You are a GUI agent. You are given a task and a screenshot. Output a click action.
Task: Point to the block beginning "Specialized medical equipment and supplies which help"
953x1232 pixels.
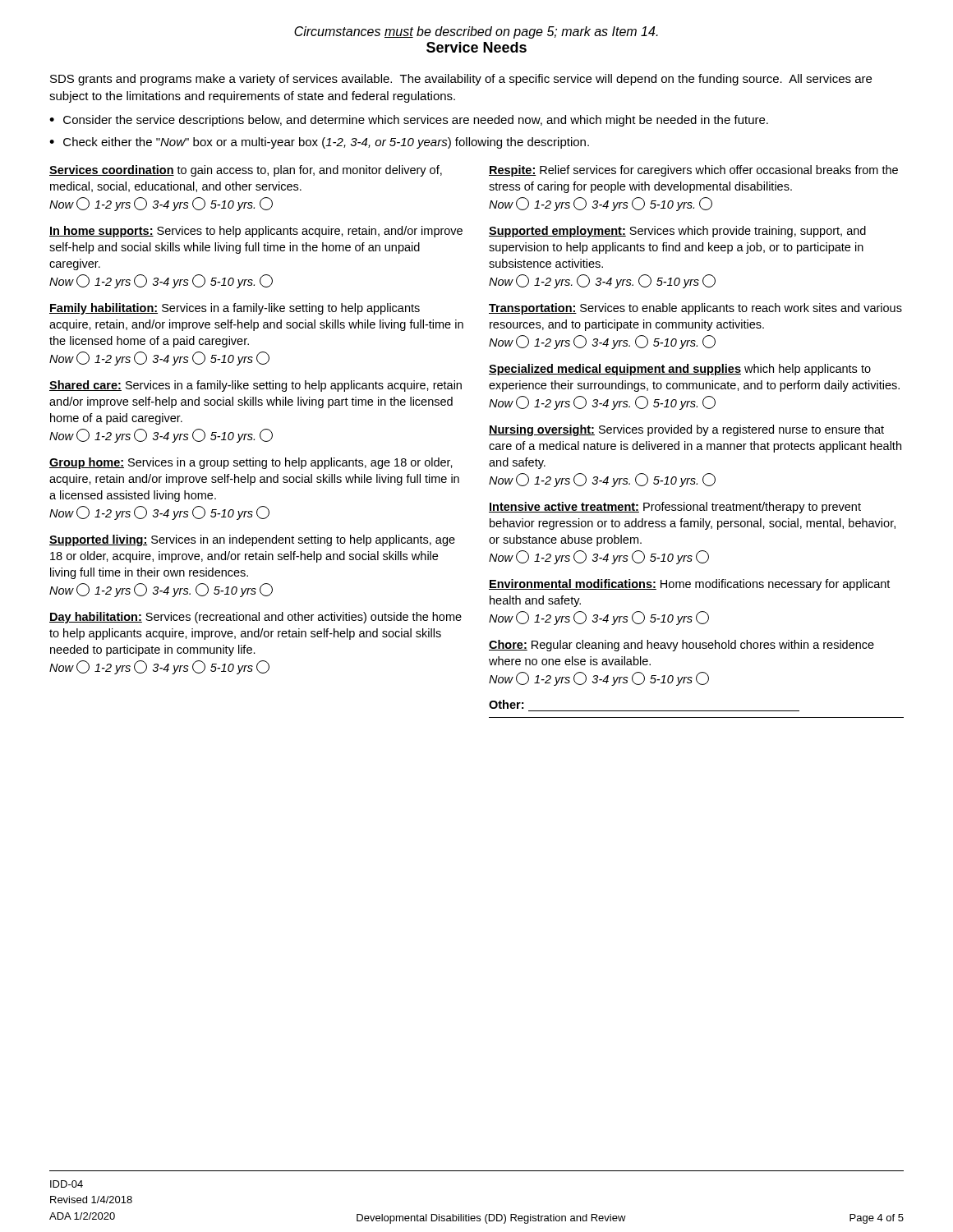click(696, 385)
